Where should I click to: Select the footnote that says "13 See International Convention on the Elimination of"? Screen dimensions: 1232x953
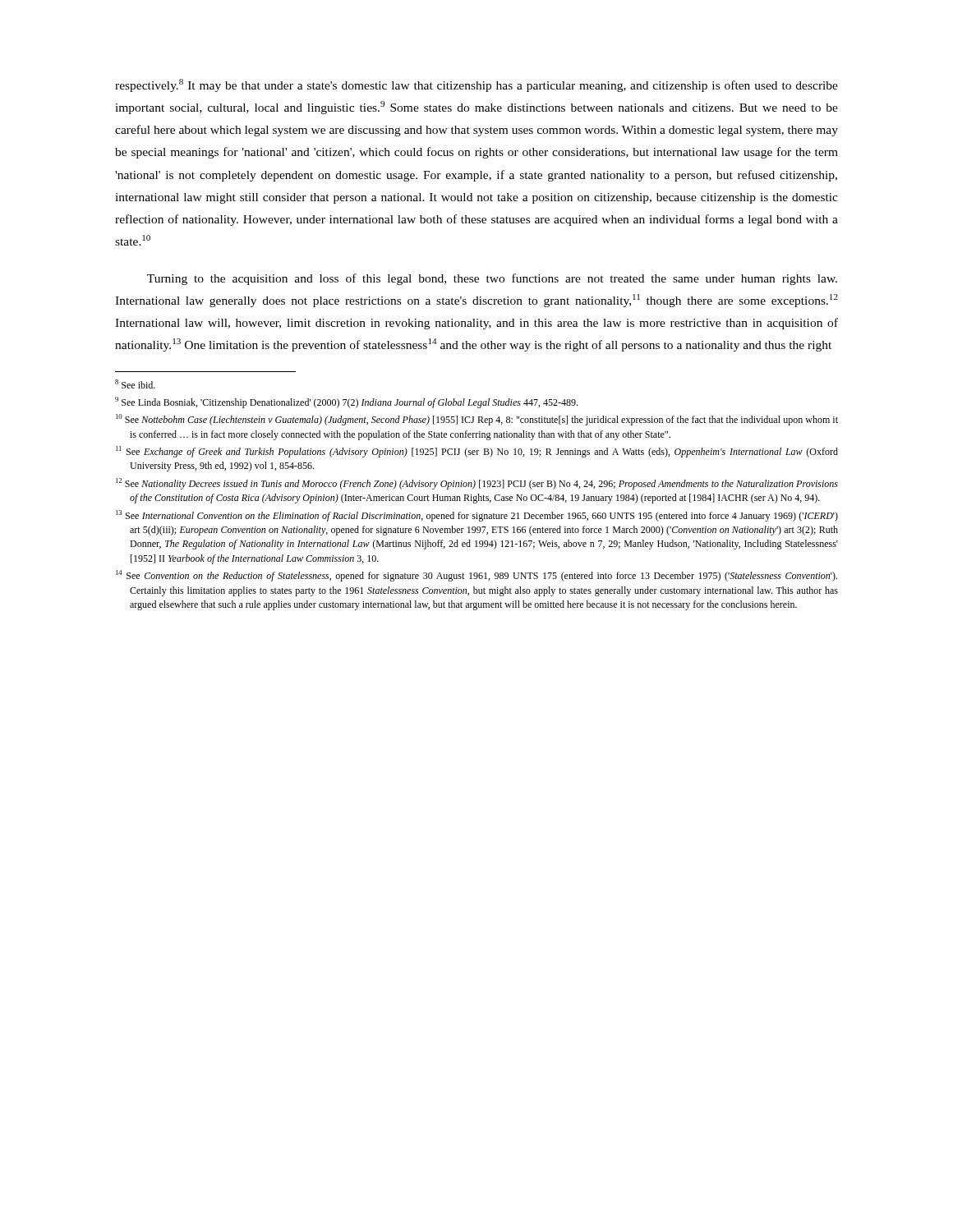(476, 537)
